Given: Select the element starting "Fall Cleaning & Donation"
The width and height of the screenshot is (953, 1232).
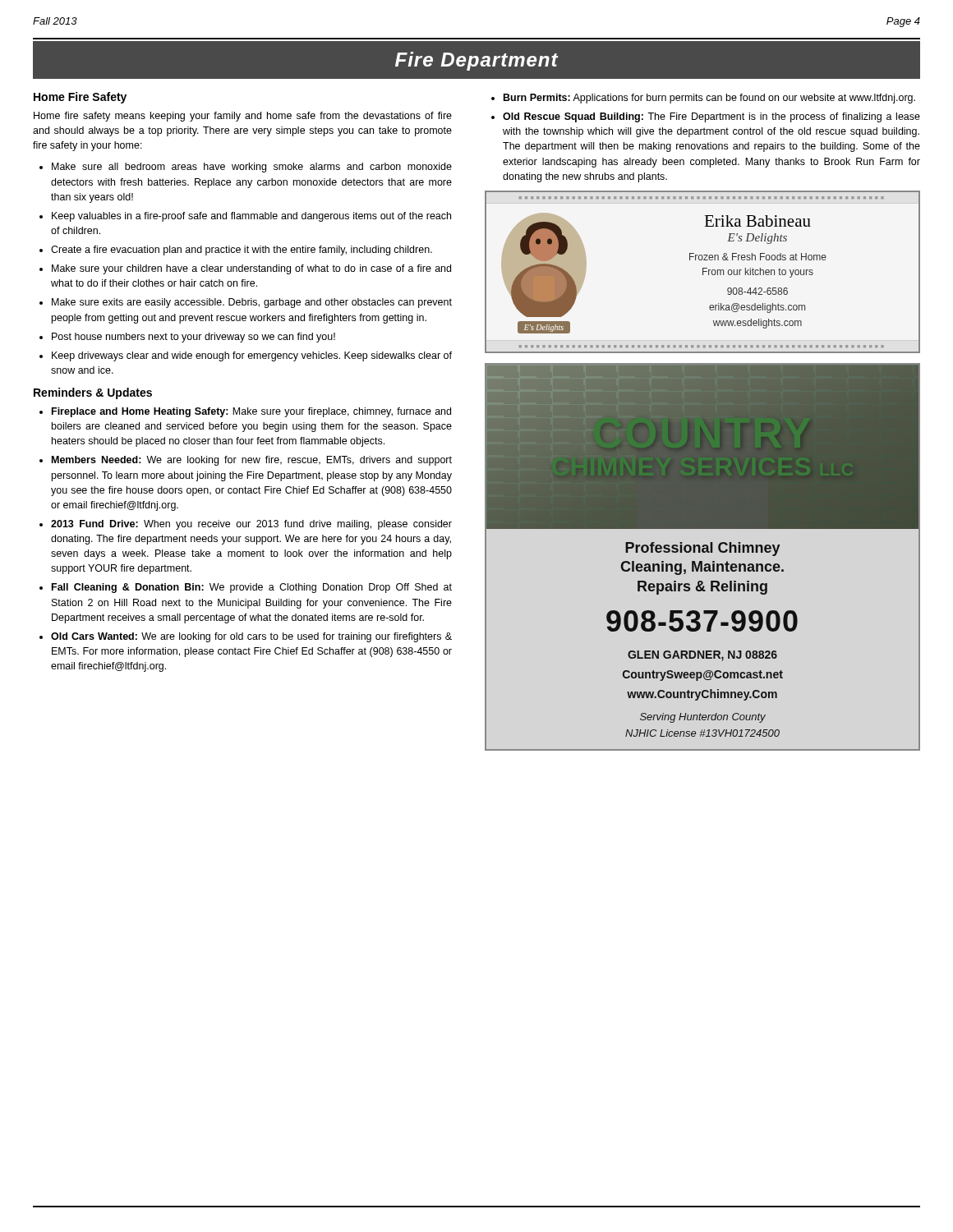Looking at the screenshot, I should (x=251, y=602).
